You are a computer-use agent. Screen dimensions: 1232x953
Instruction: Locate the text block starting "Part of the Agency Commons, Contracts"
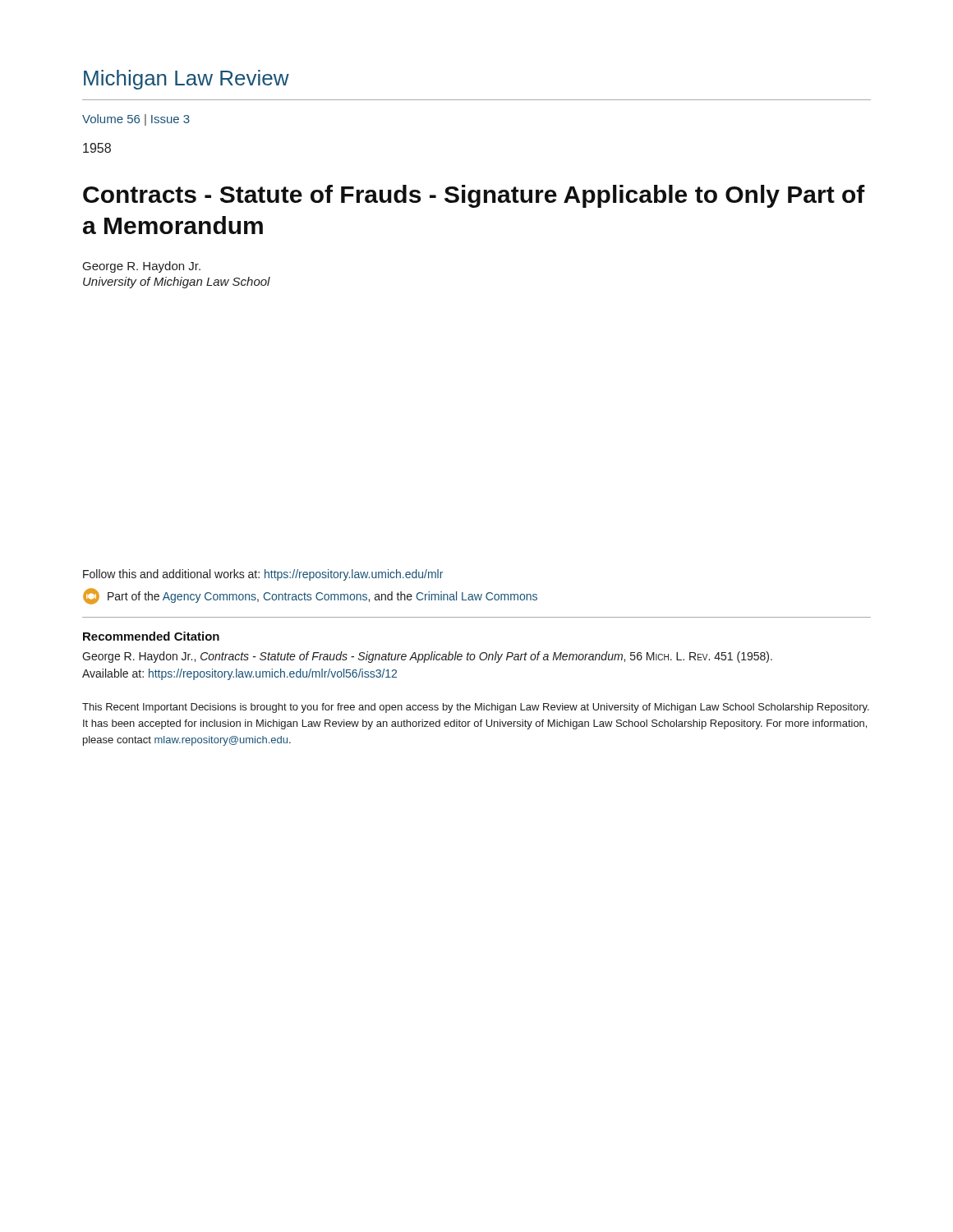tap(476, 596)
